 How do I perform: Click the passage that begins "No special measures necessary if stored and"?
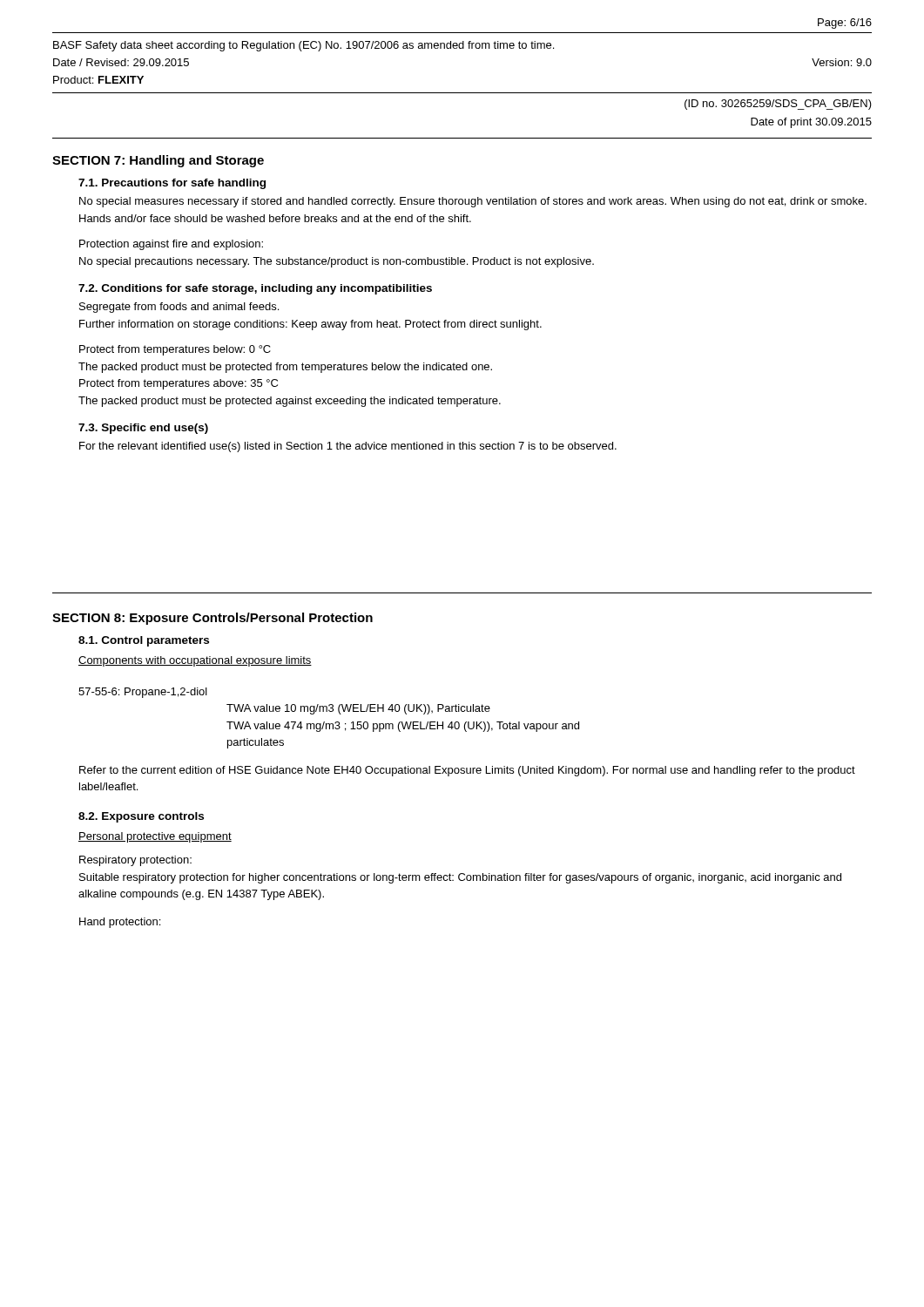[x=473, y=209]
